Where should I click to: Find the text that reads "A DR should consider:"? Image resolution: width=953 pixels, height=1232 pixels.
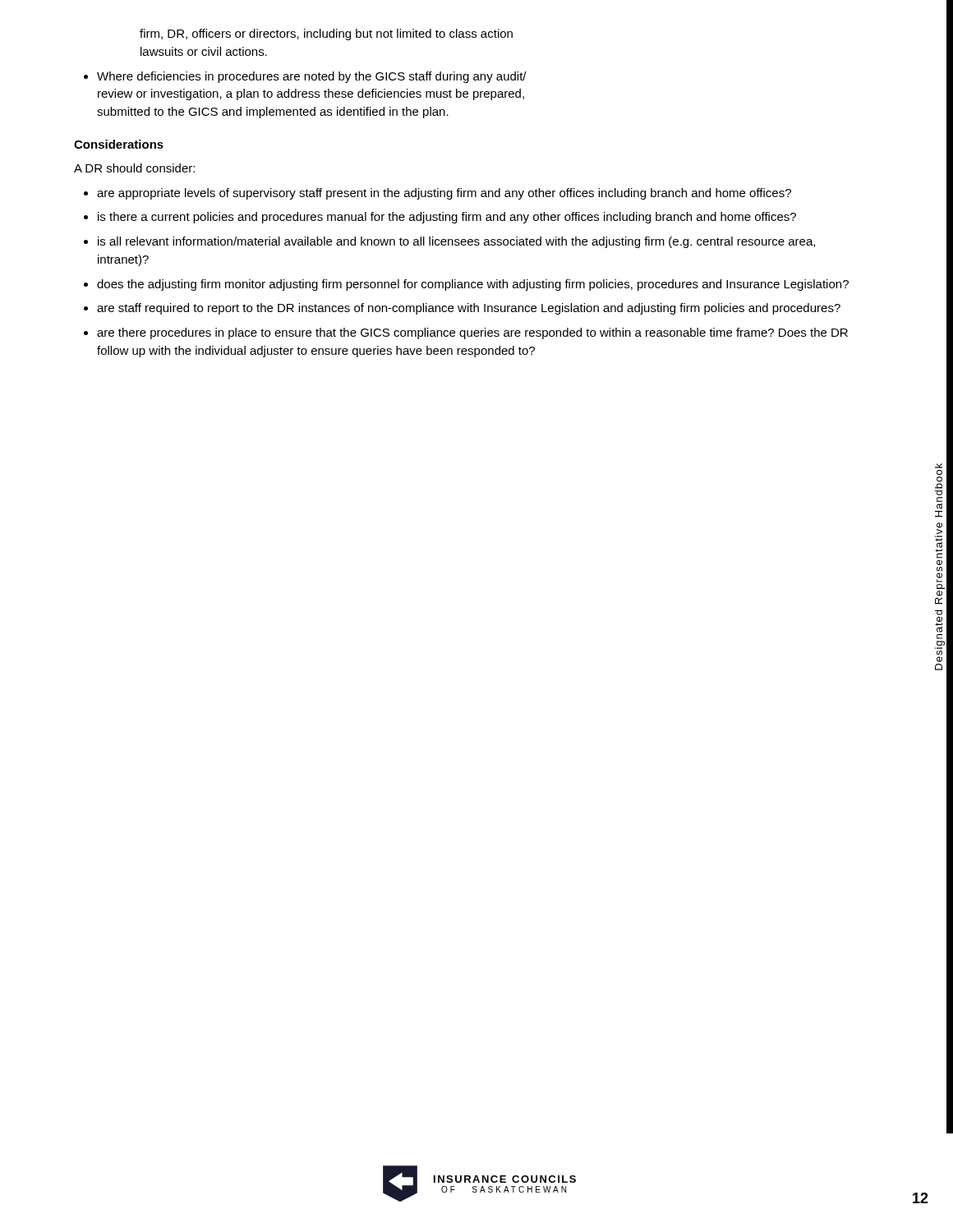click(x=135, y=168)
